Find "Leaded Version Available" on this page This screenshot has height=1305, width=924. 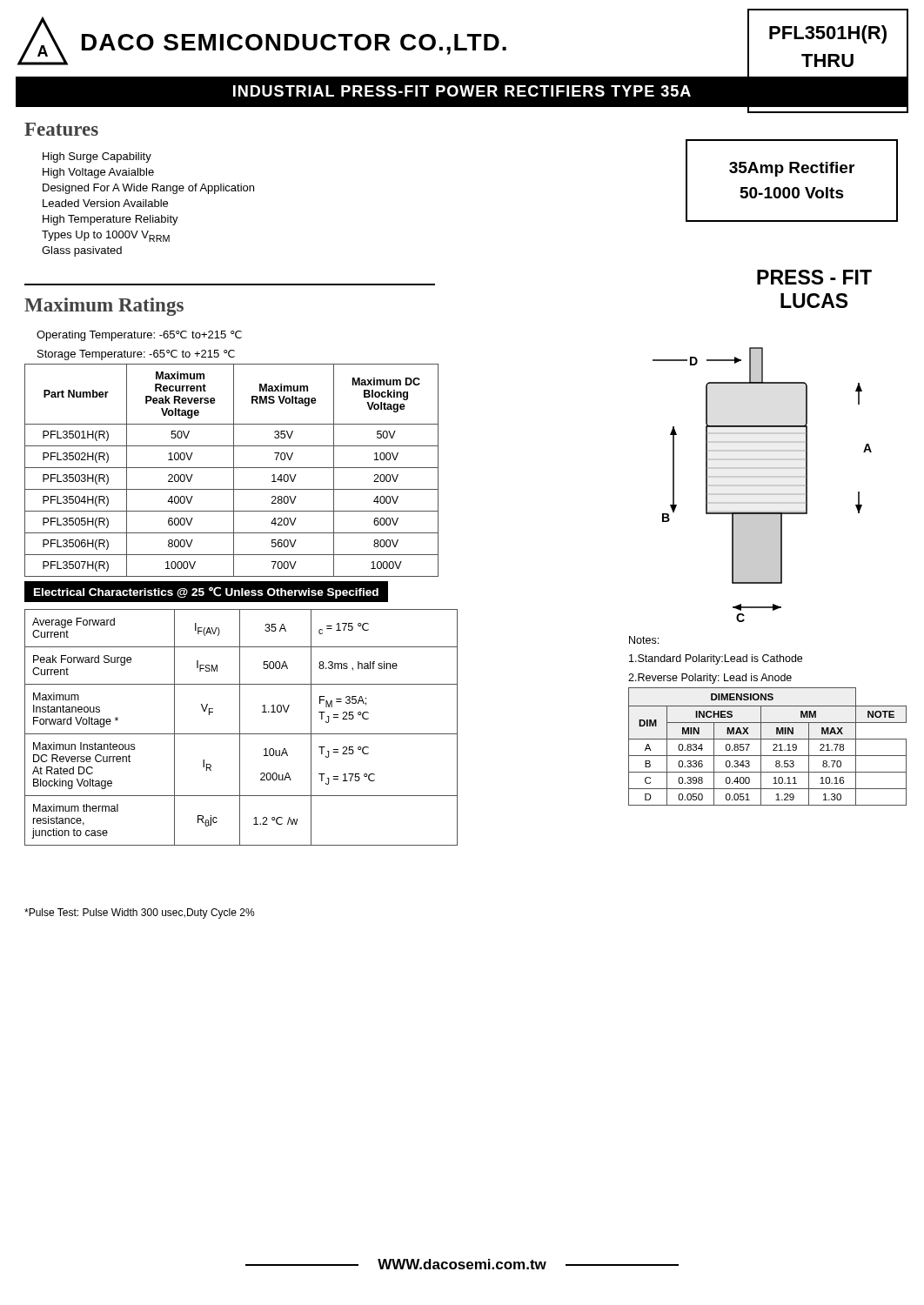[105, 203]
